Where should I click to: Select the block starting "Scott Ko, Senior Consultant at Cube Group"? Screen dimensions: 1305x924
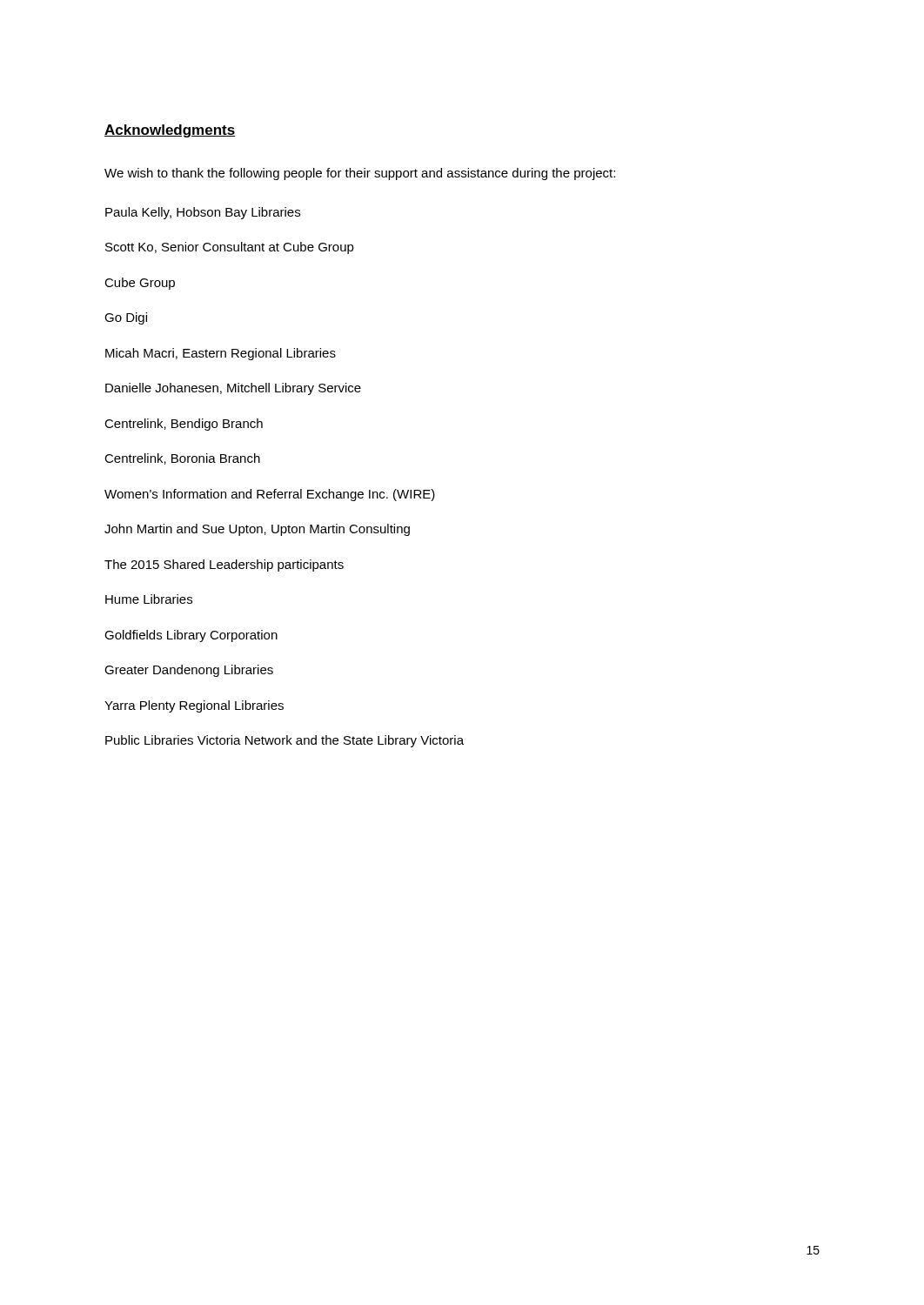click(x=229, y=247)
